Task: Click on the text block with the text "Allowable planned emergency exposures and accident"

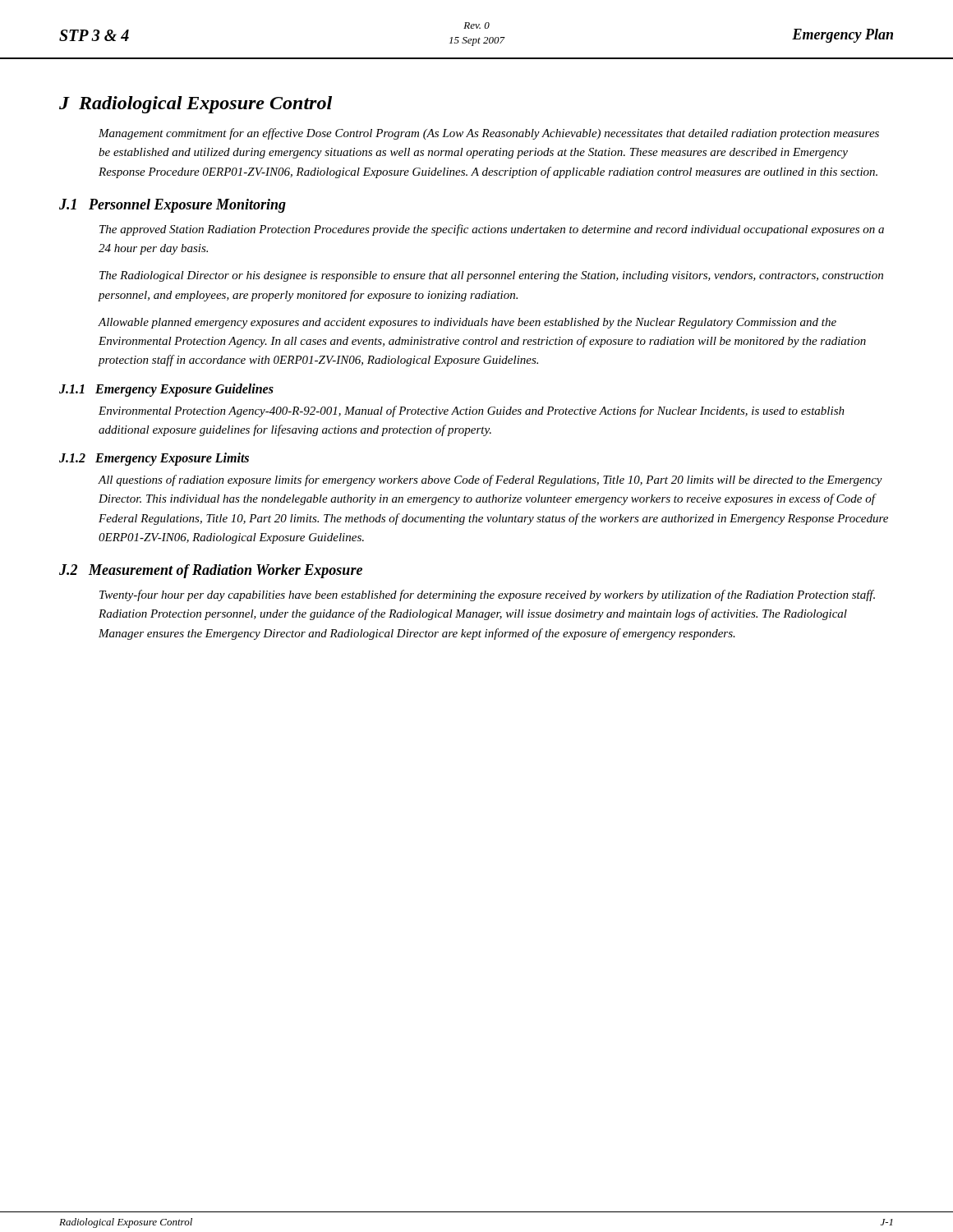Action: coord(482,341)
